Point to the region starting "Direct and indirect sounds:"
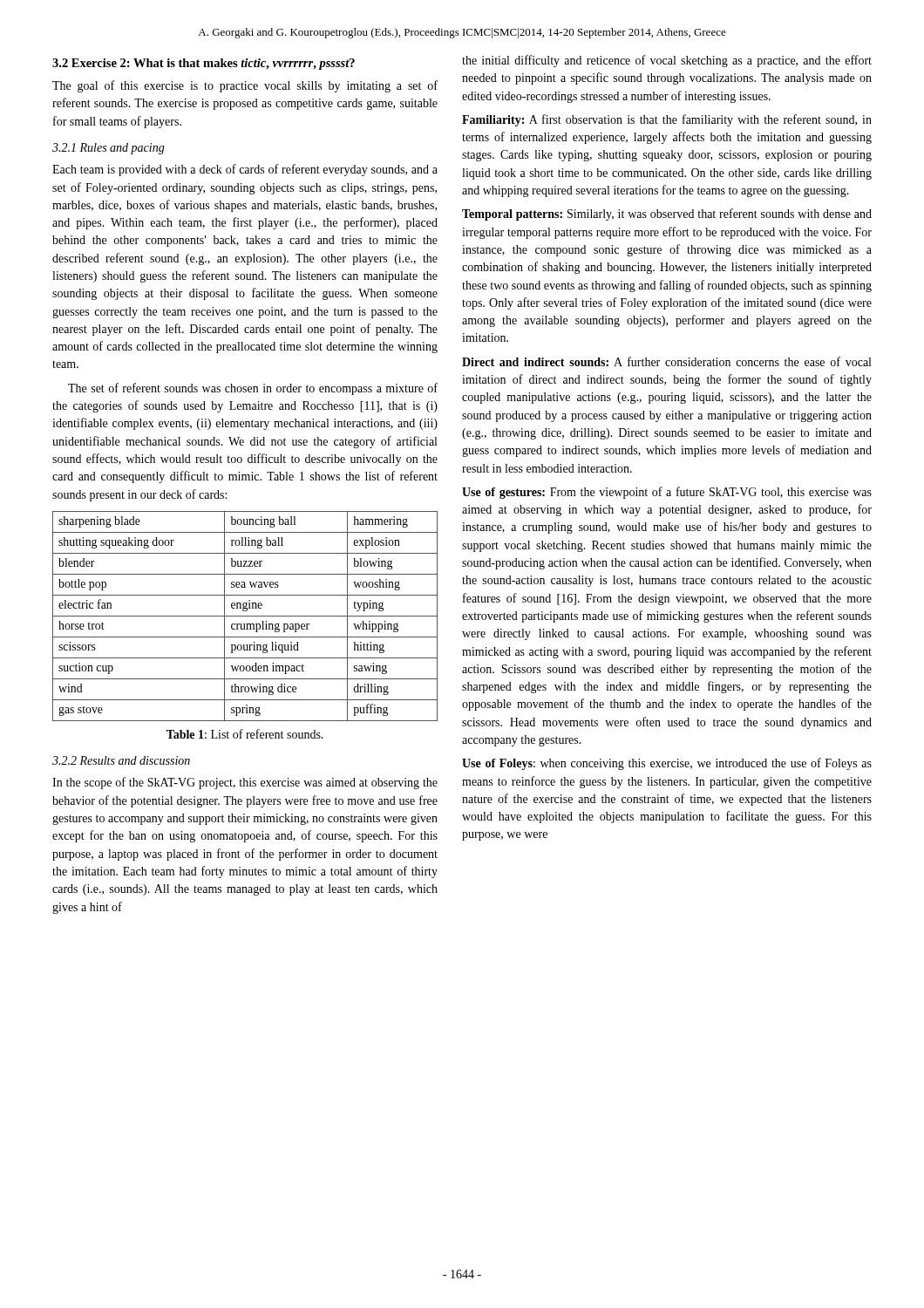 (x=667, y=415)
